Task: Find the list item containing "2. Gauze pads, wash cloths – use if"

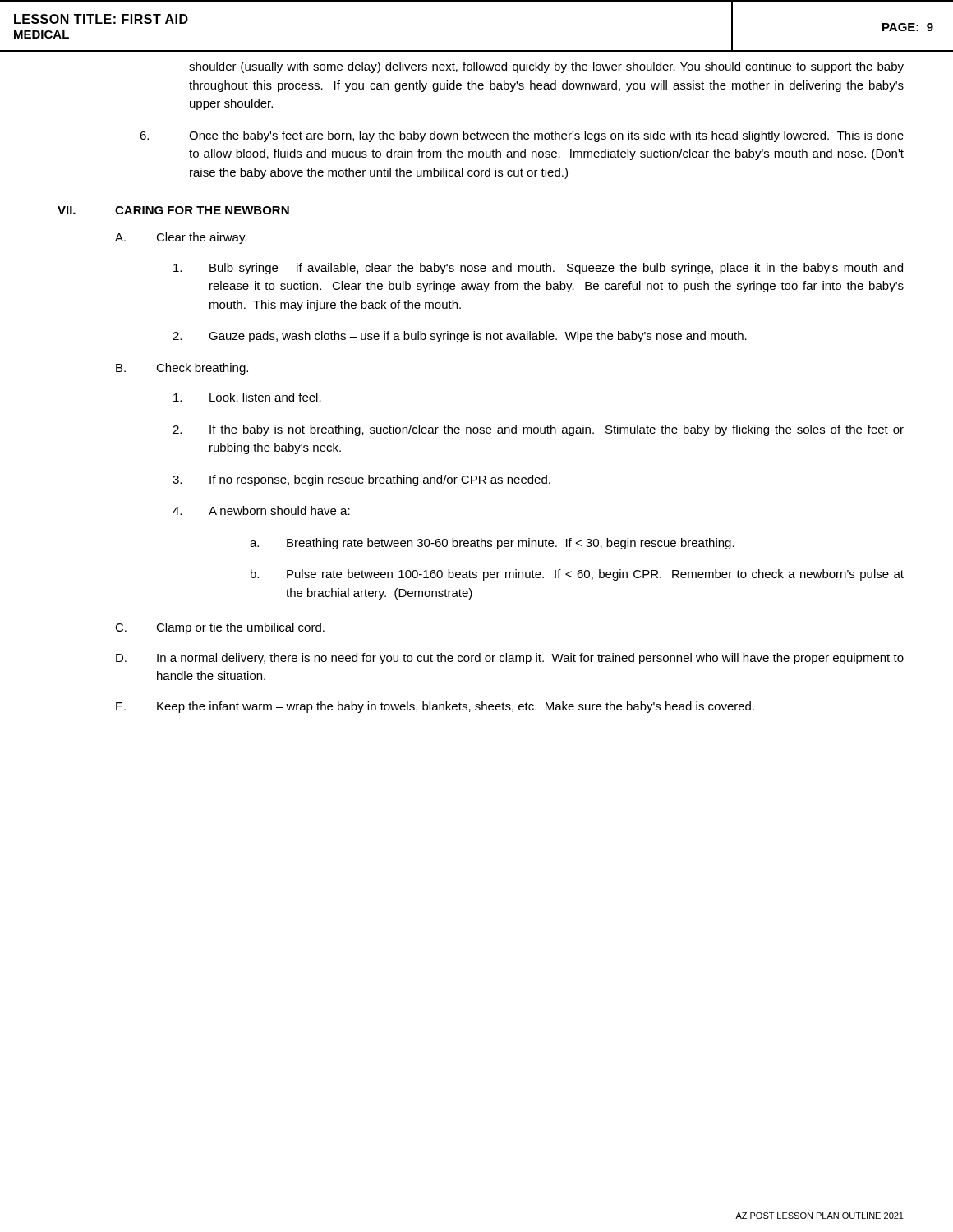Action: click(x=538, y=336)
